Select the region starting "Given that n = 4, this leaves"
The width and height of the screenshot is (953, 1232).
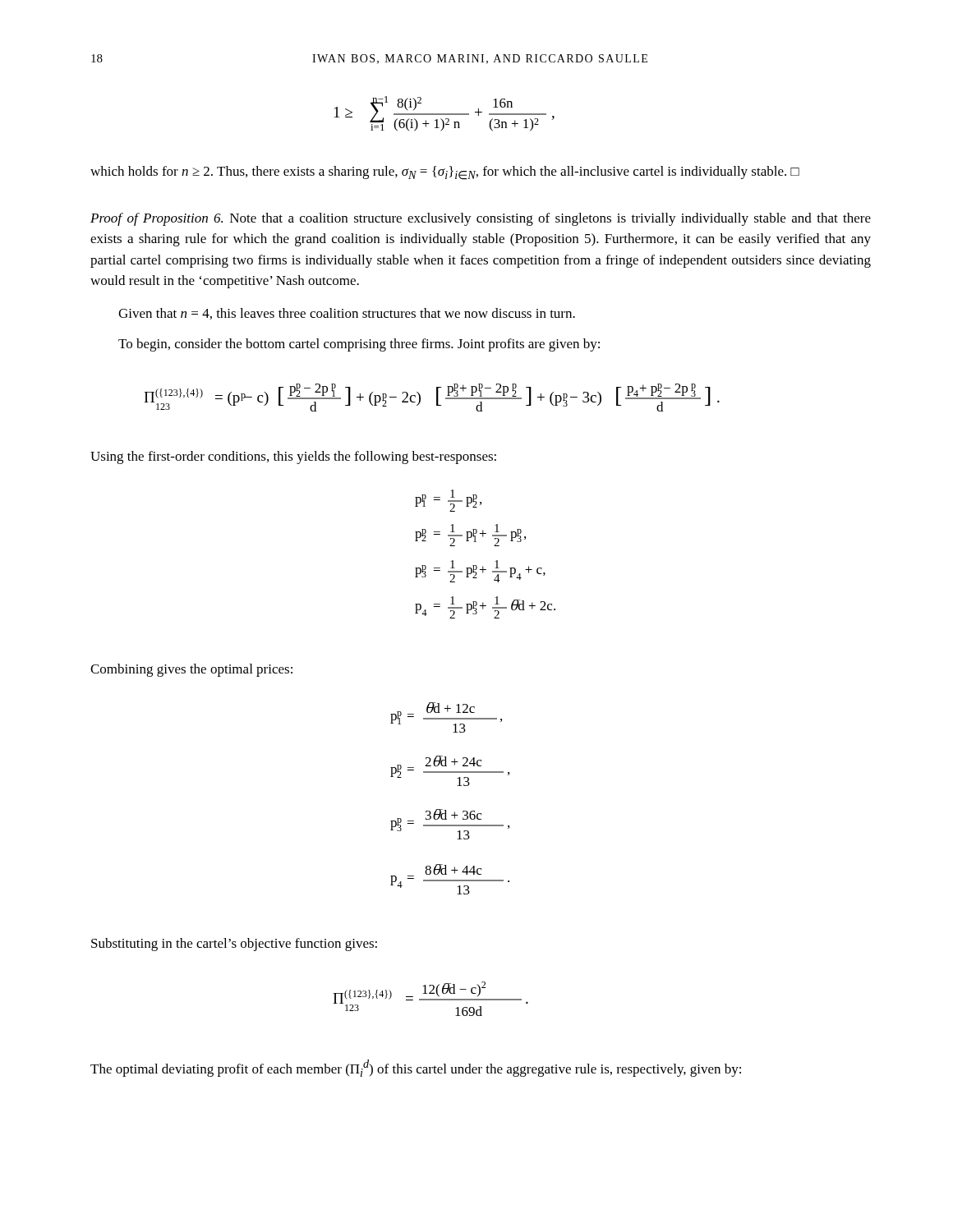point(347,313)
